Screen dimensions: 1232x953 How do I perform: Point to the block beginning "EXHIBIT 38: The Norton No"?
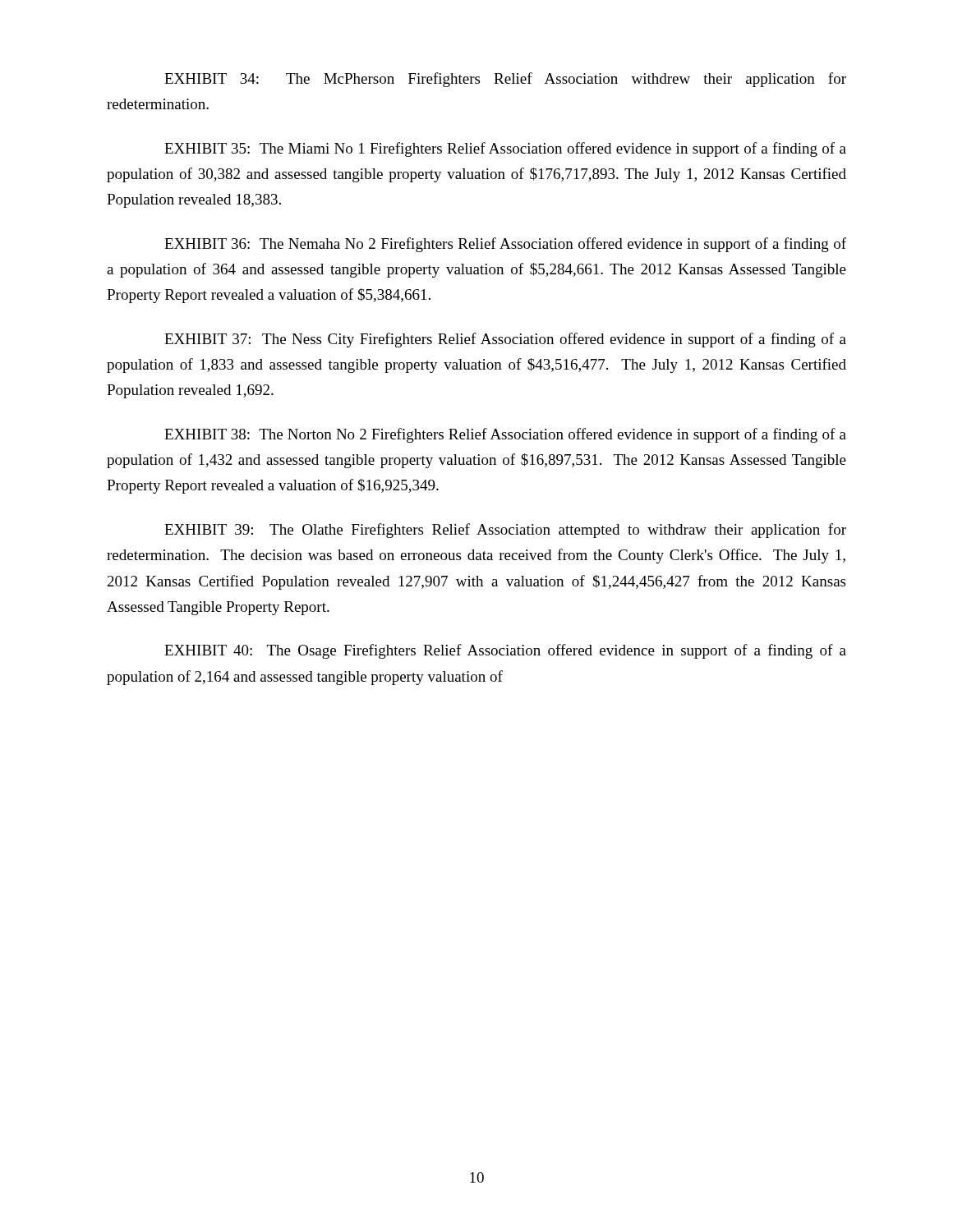coord(476,460)
